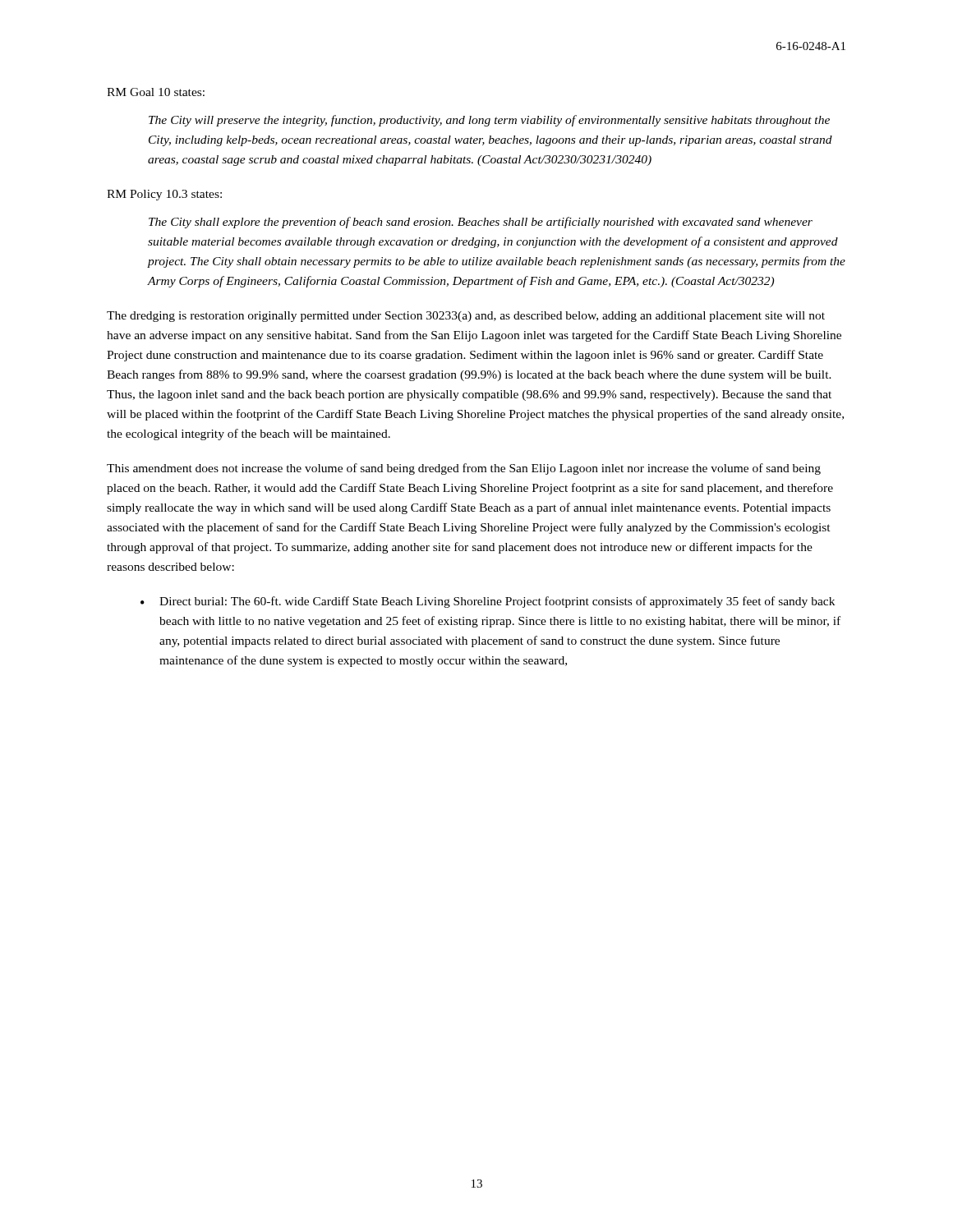Where is the passage that starts "The City will preserve the integrity, function, productivity,"?
953x1232 pixels.
tap(490, 139)
